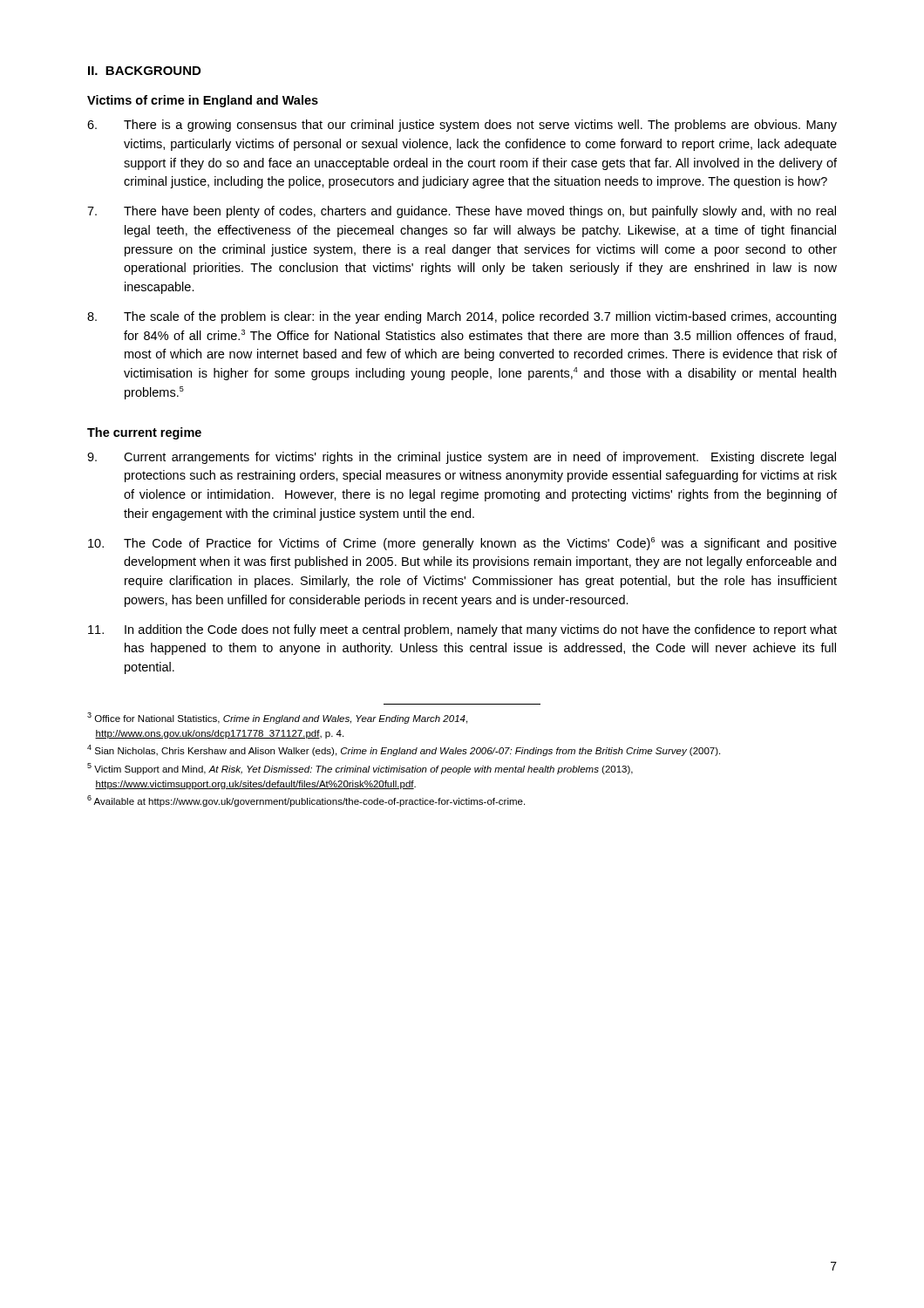Find the text starting "II. BACKGROUND"

point(144,70)
